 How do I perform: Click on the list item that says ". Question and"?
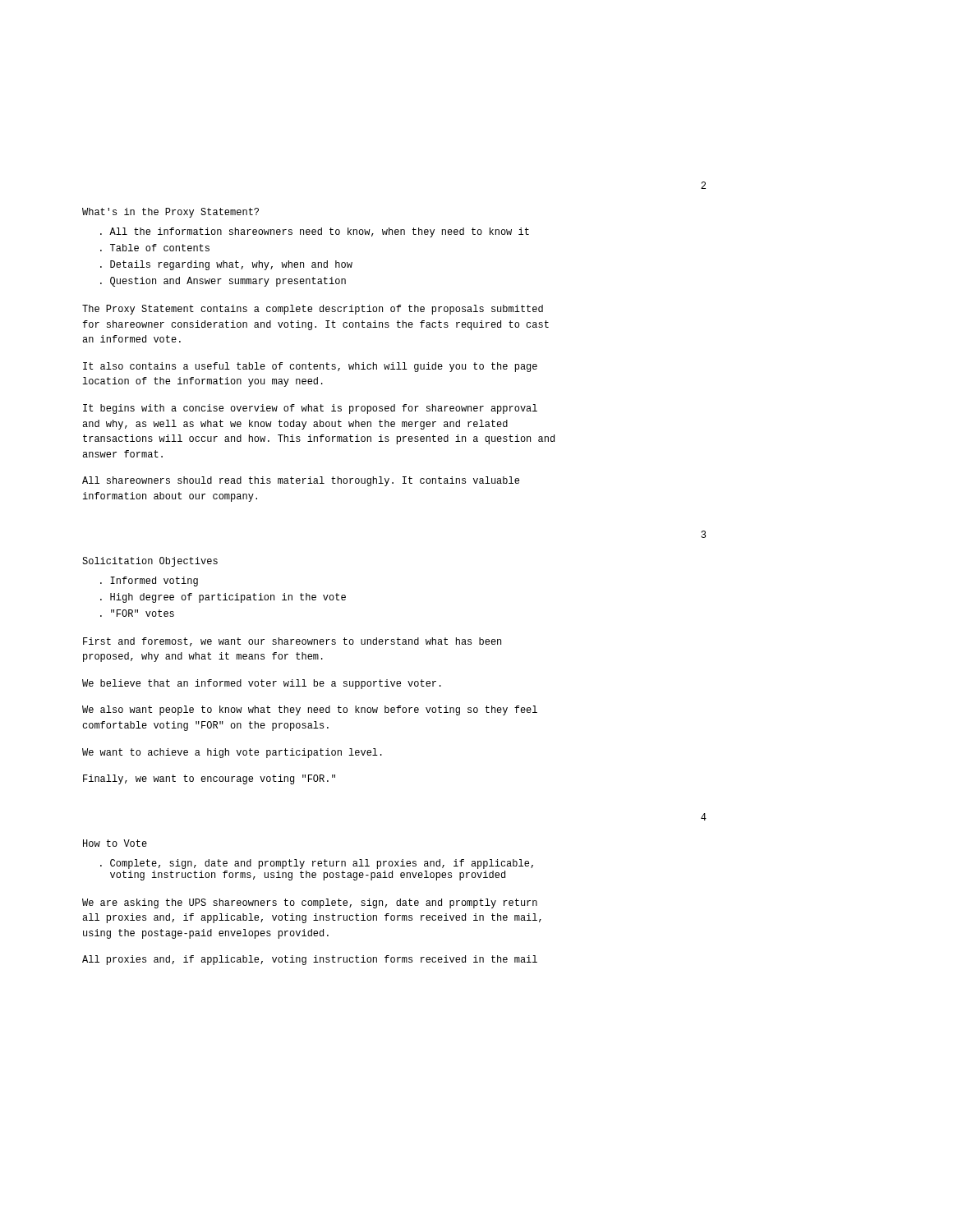[219, 282]
